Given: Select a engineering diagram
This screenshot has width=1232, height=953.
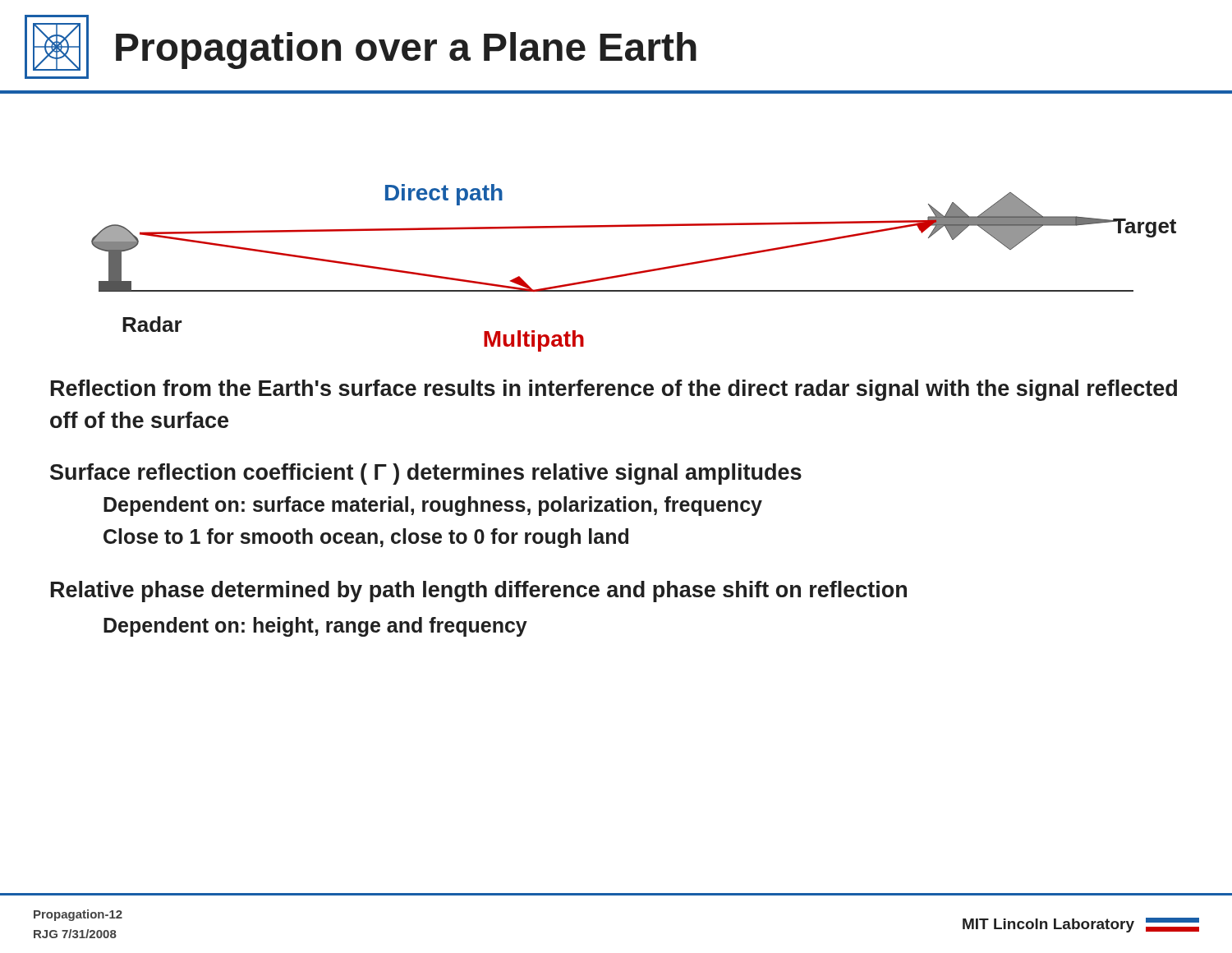Looking at the screenshot, I should point(616,246).
